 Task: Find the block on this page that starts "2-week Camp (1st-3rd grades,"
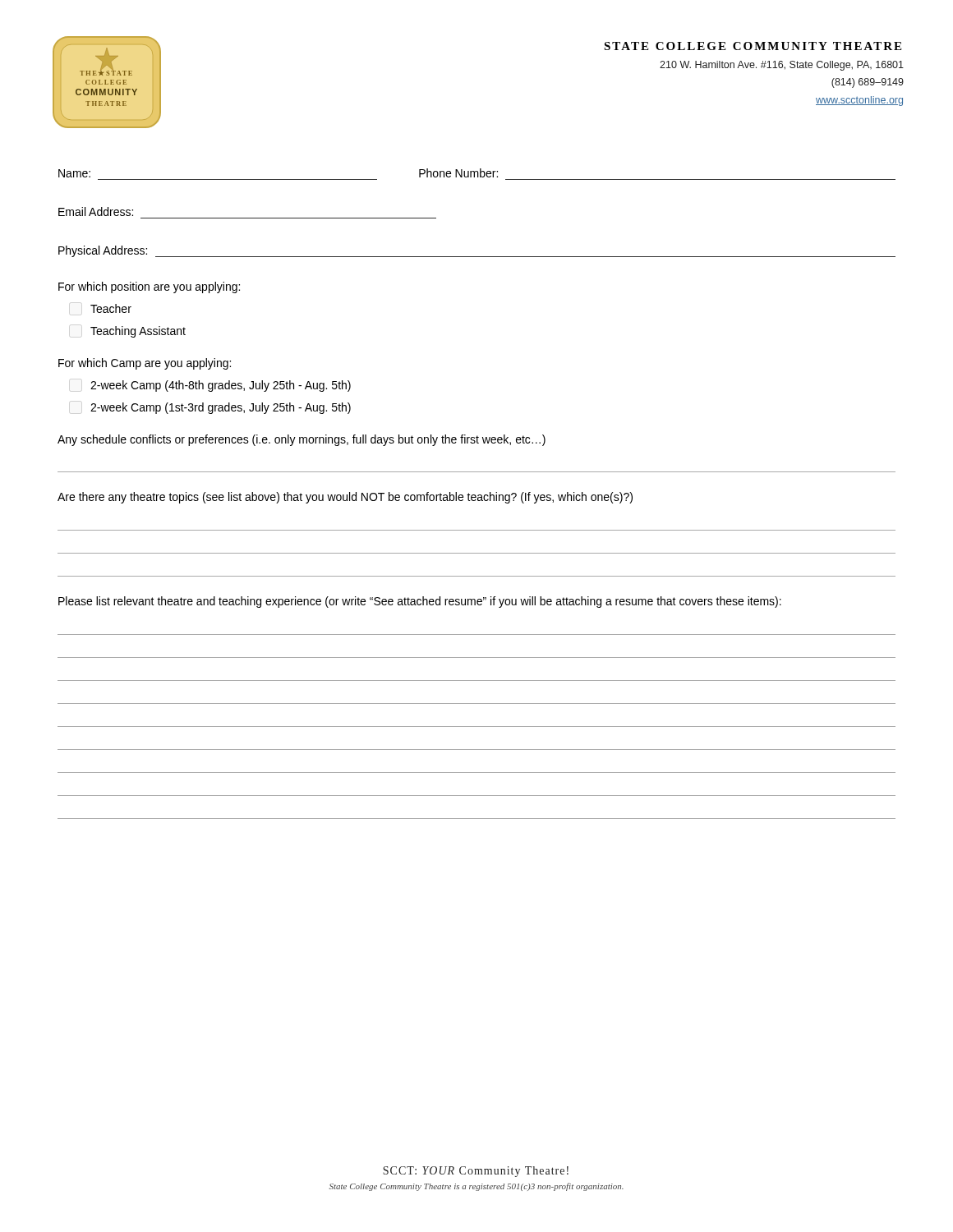pos(210,407)
